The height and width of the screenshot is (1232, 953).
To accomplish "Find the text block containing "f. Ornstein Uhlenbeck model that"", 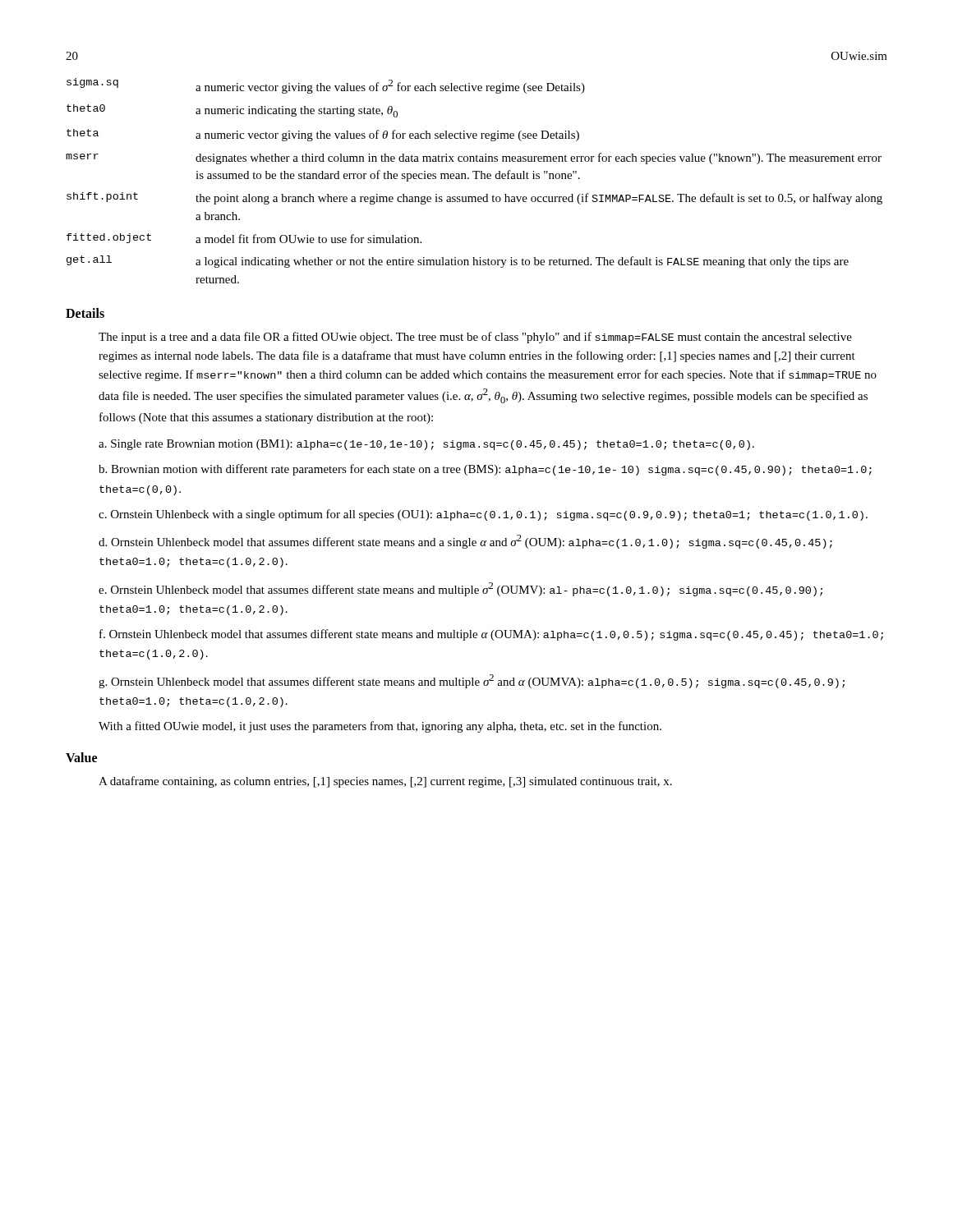I will pos(492,644).
